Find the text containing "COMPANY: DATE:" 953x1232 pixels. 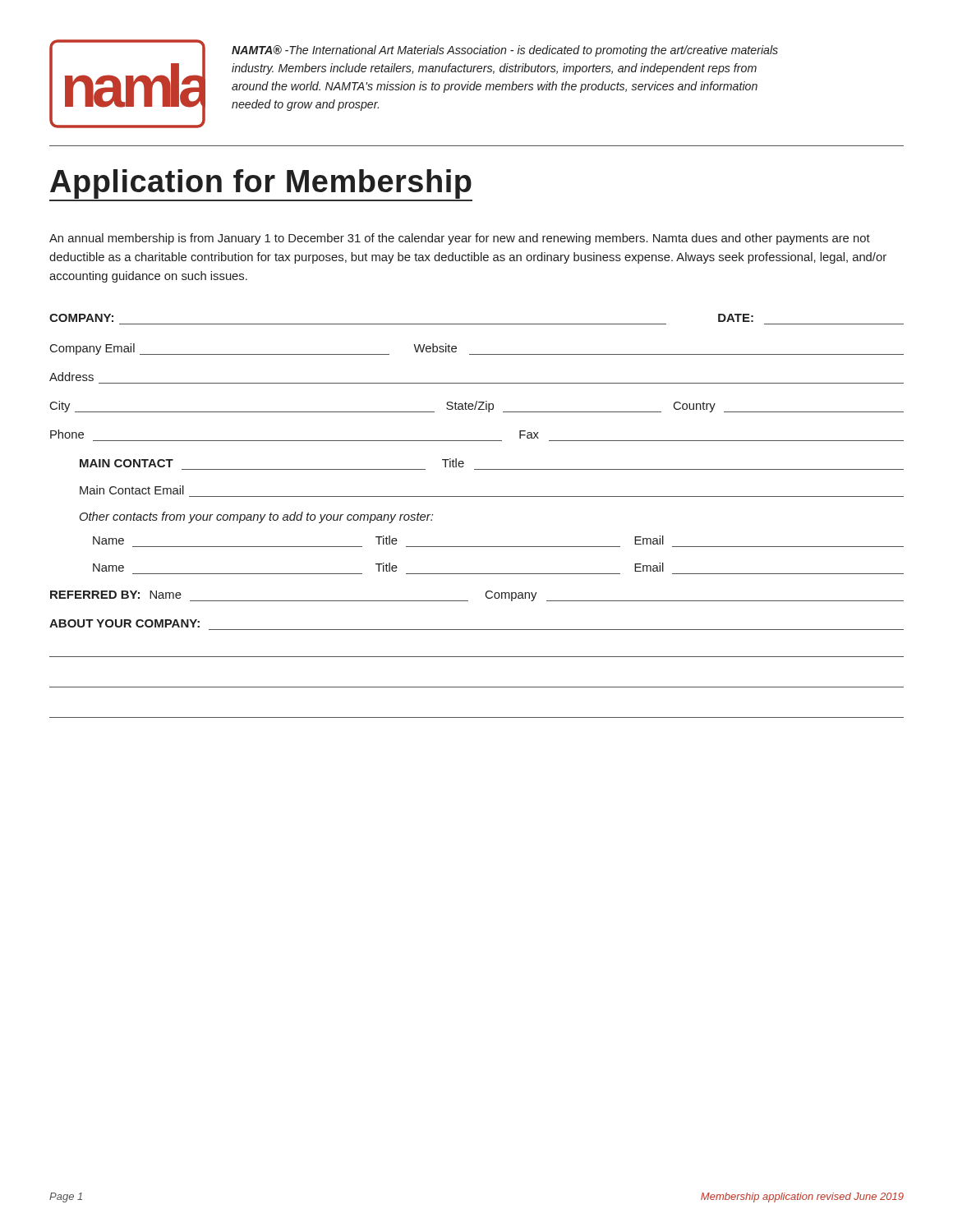(x=476, y=316)
